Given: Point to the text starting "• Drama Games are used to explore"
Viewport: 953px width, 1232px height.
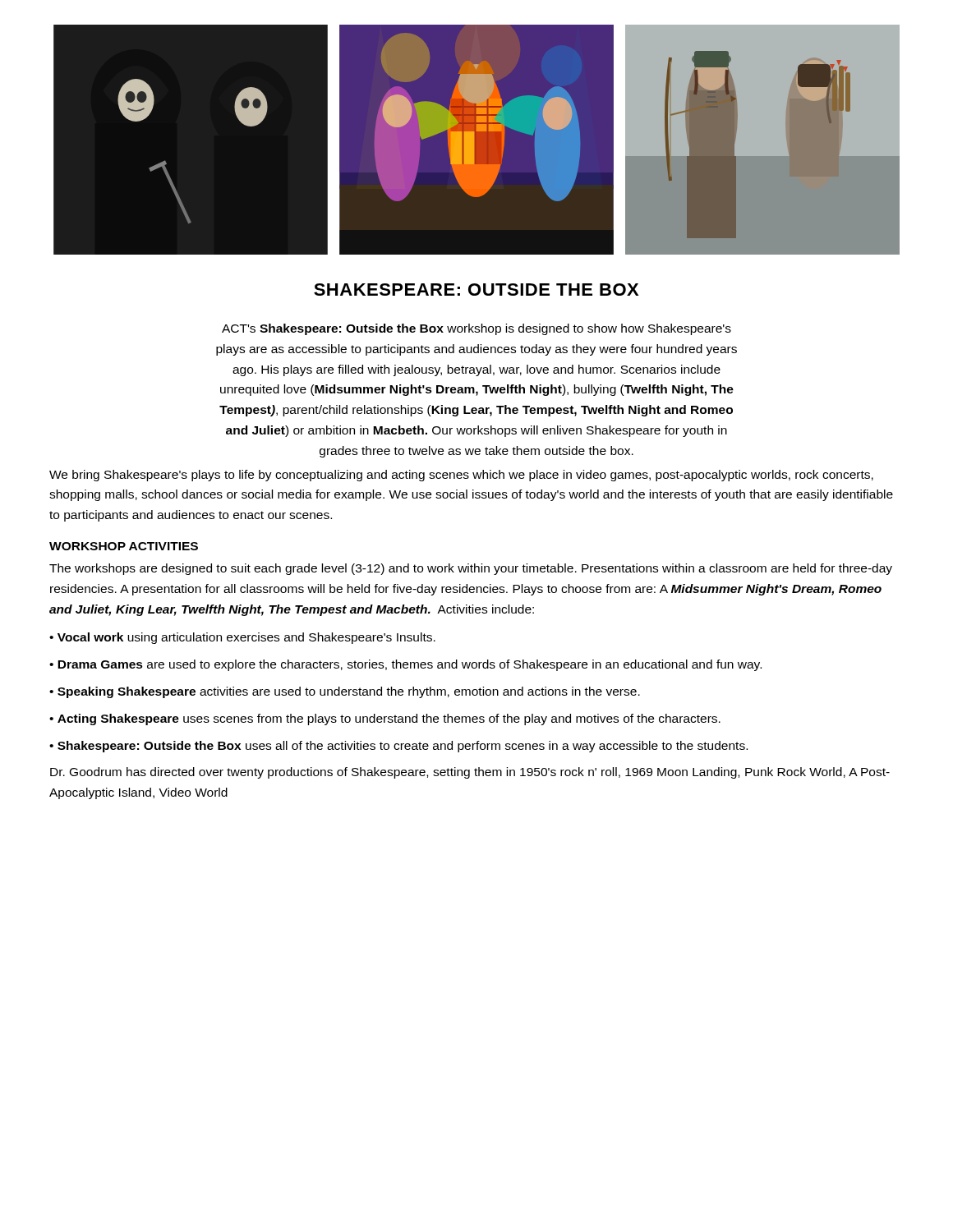Looking at the screenshot, I should pos(406,664).
